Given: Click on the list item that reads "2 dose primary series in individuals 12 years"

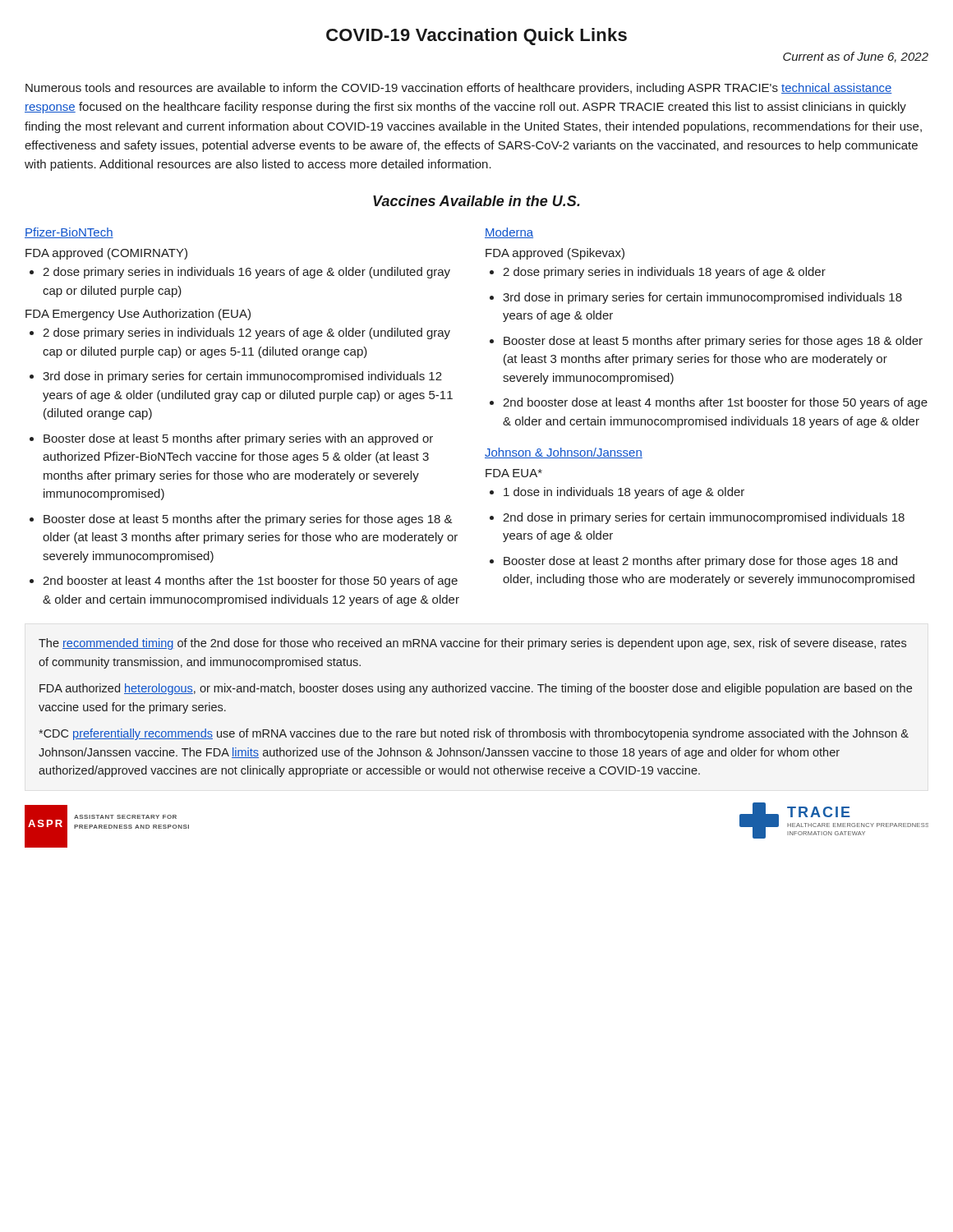Looking at the screenshot, I should [242, 342].
